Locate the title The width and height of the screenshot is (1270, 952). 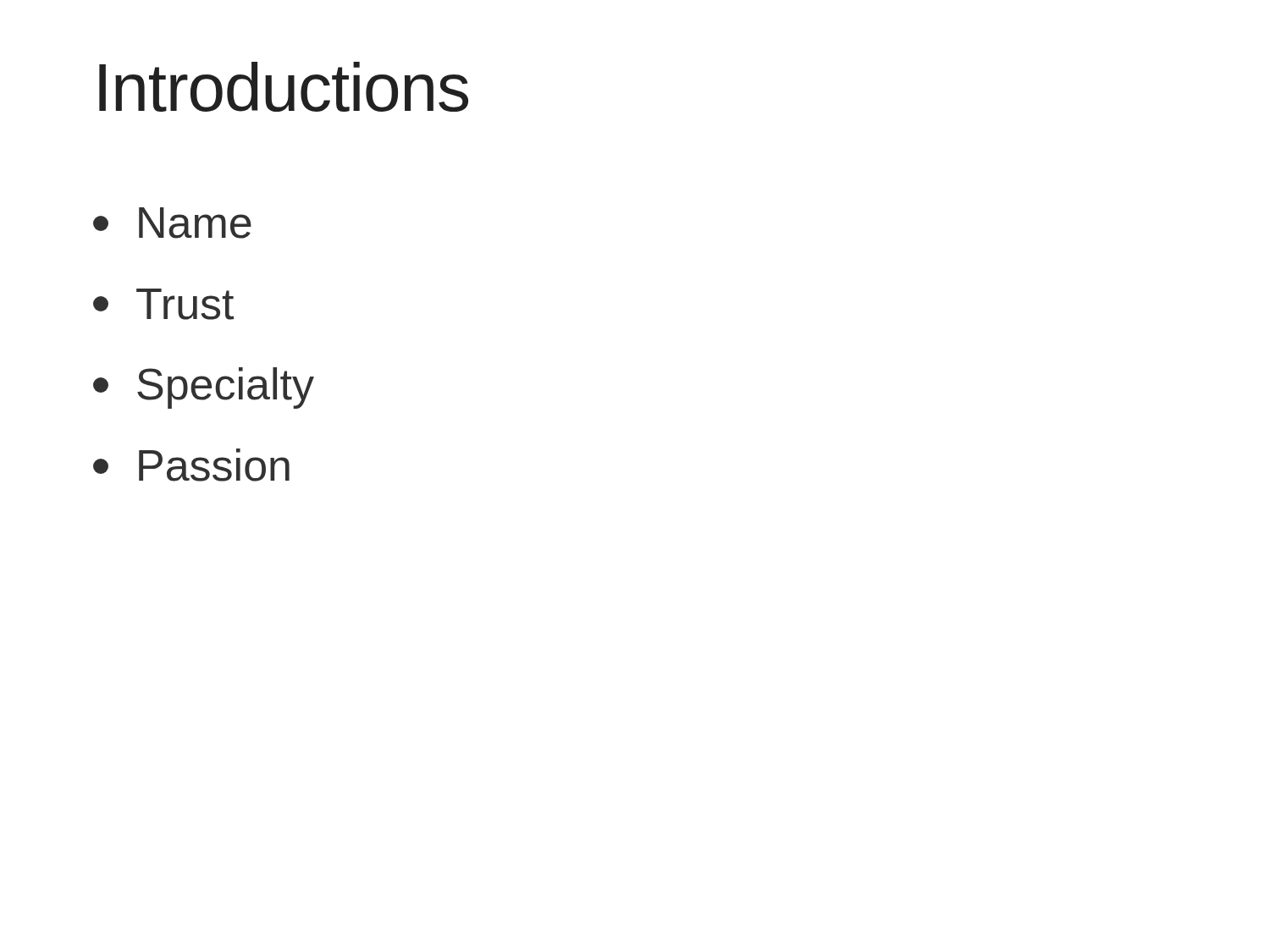pos(281,88)
